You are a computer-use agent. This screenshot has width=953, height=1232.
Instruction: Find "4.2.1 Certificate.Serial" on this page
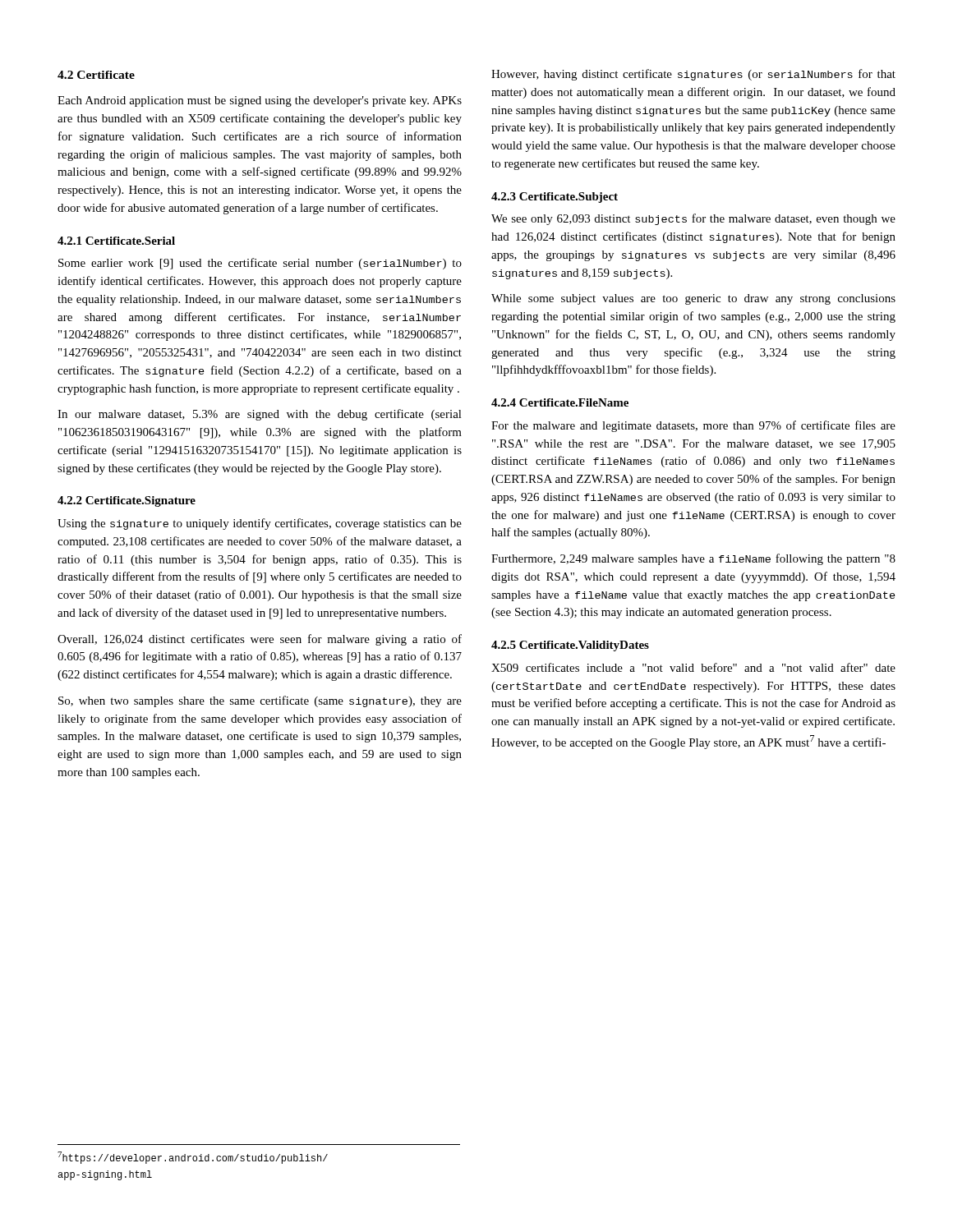tap(116, 241)
